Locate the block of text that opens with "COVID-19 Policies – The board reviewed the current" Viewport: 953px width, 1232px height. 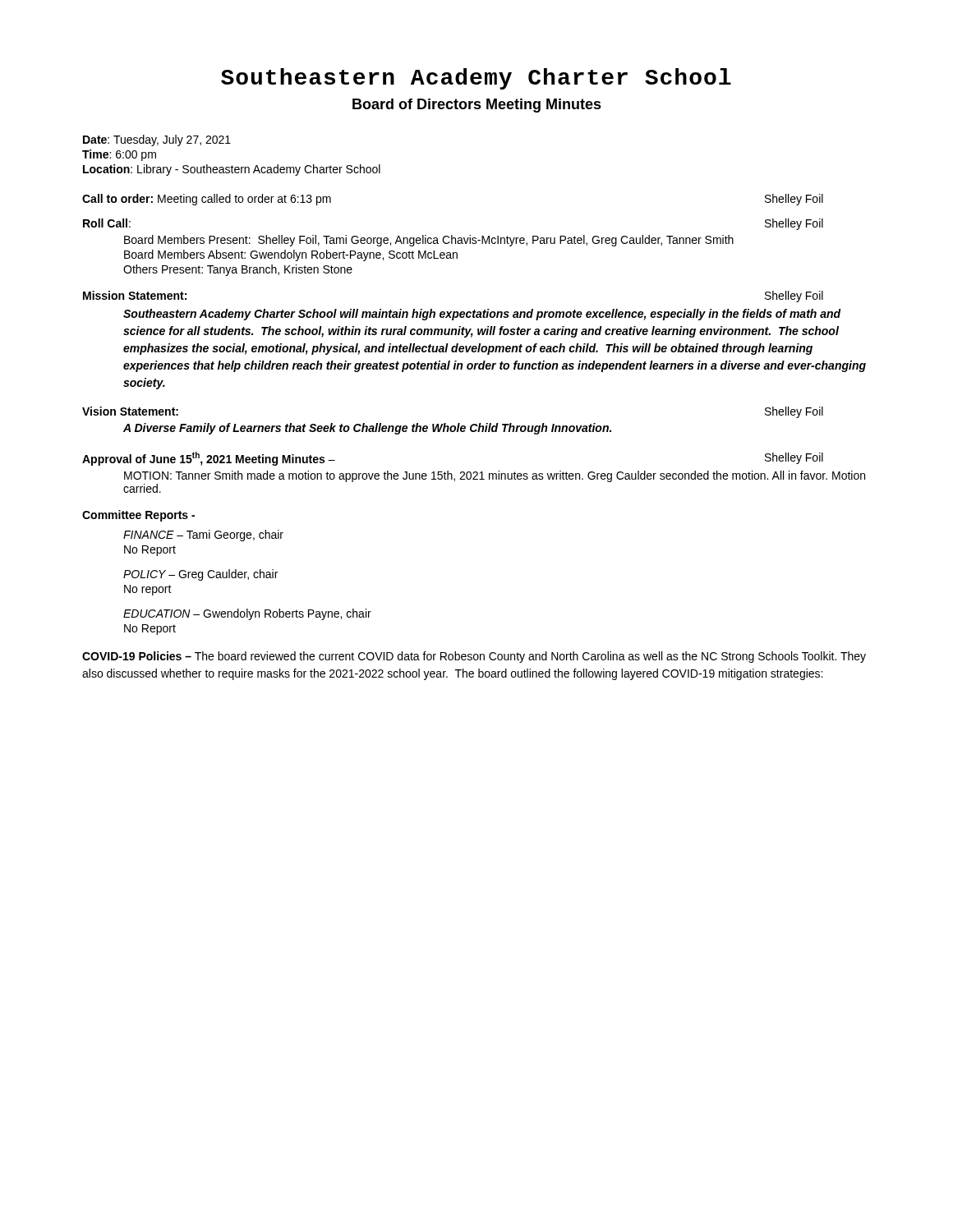coord(476,666)
